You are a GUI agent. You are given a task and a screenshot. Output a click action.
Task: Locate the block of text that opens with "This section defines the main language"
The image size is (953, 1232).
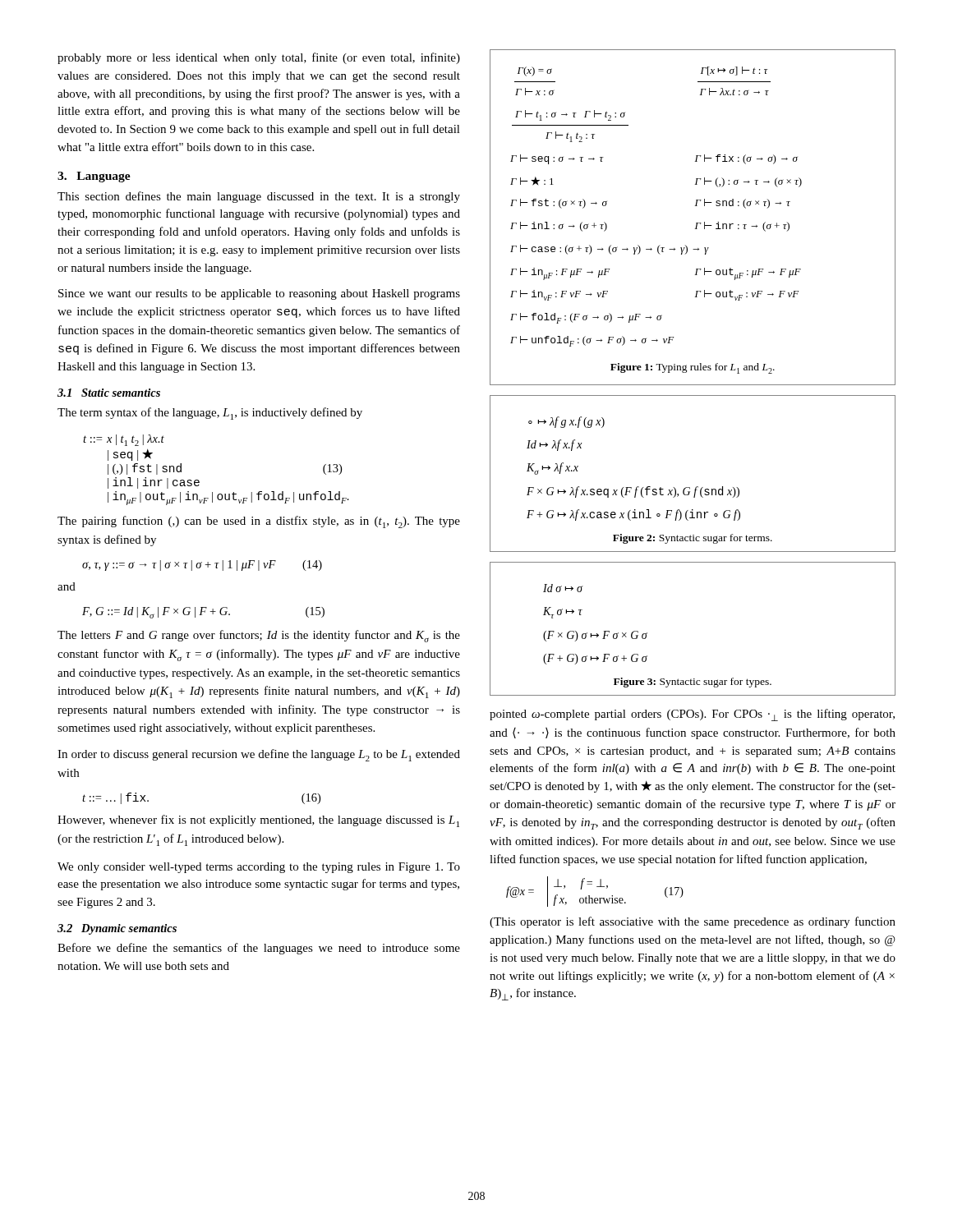259,282
